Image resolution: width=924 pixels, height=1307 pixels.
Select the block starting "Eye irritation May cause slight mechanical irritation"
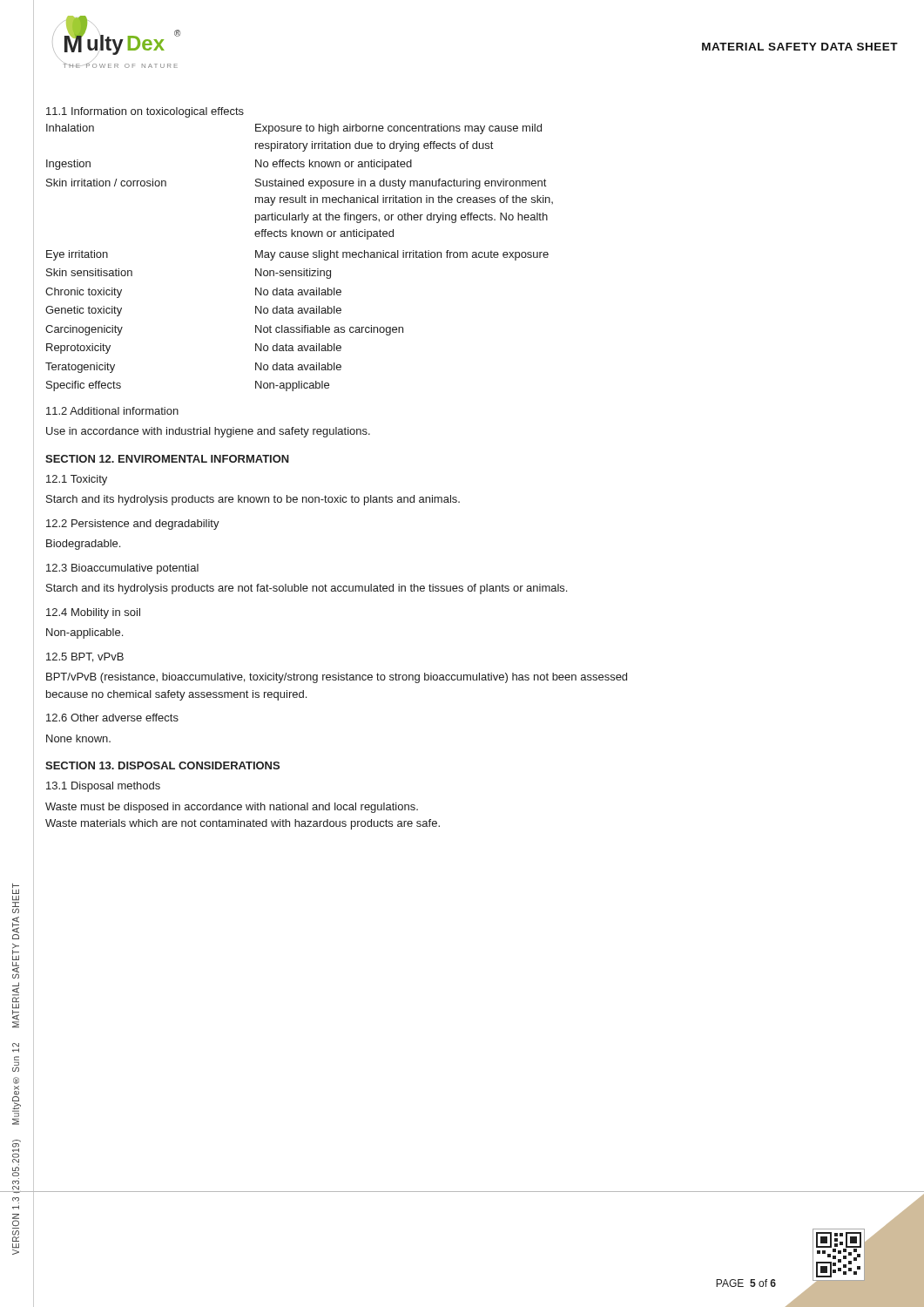click(472, 254)
